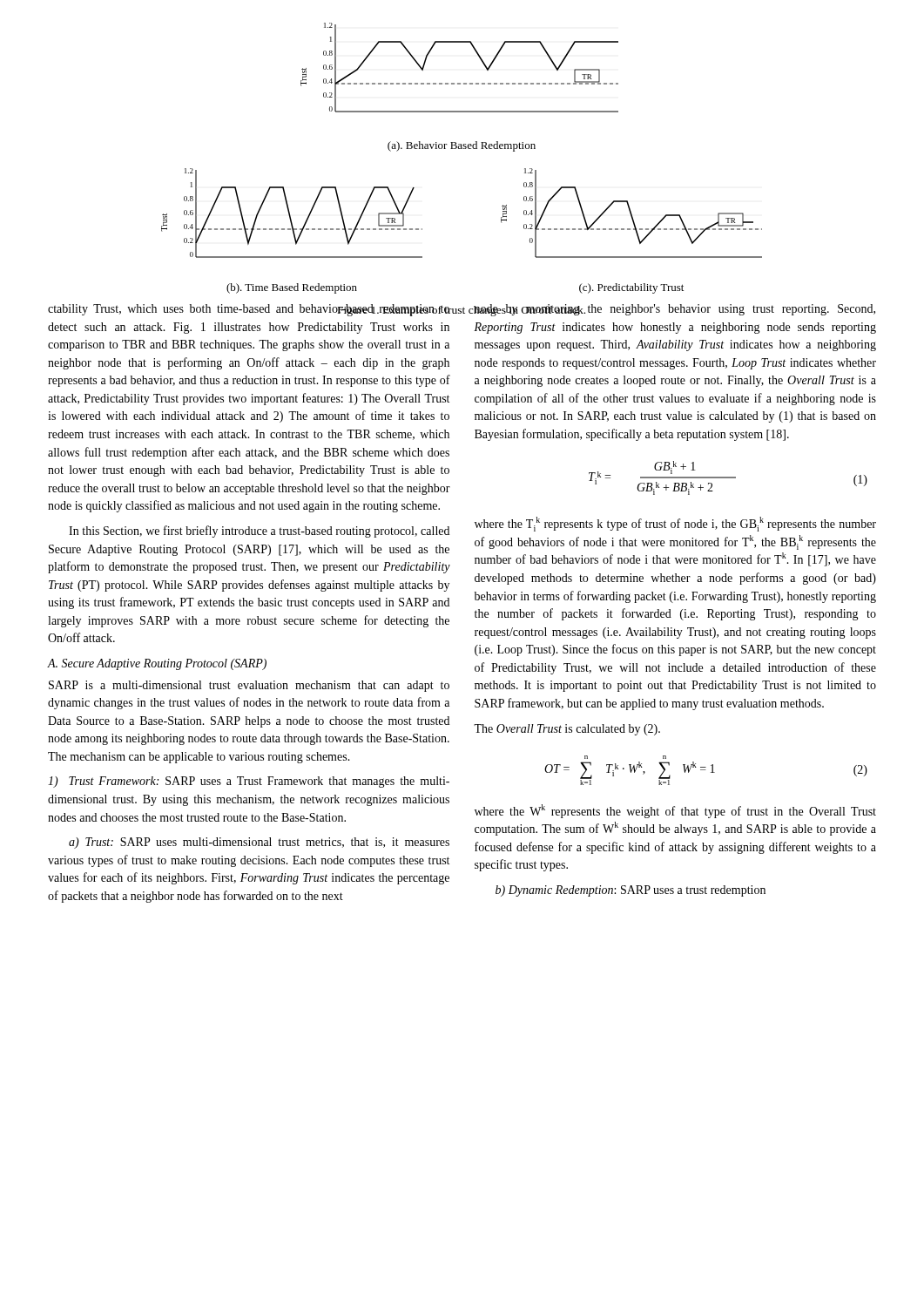Image resolution: width=924 pixels, height=1307 pixels.
Task: Select the block starting "In this Section, we first"
Action: [249, 586]
